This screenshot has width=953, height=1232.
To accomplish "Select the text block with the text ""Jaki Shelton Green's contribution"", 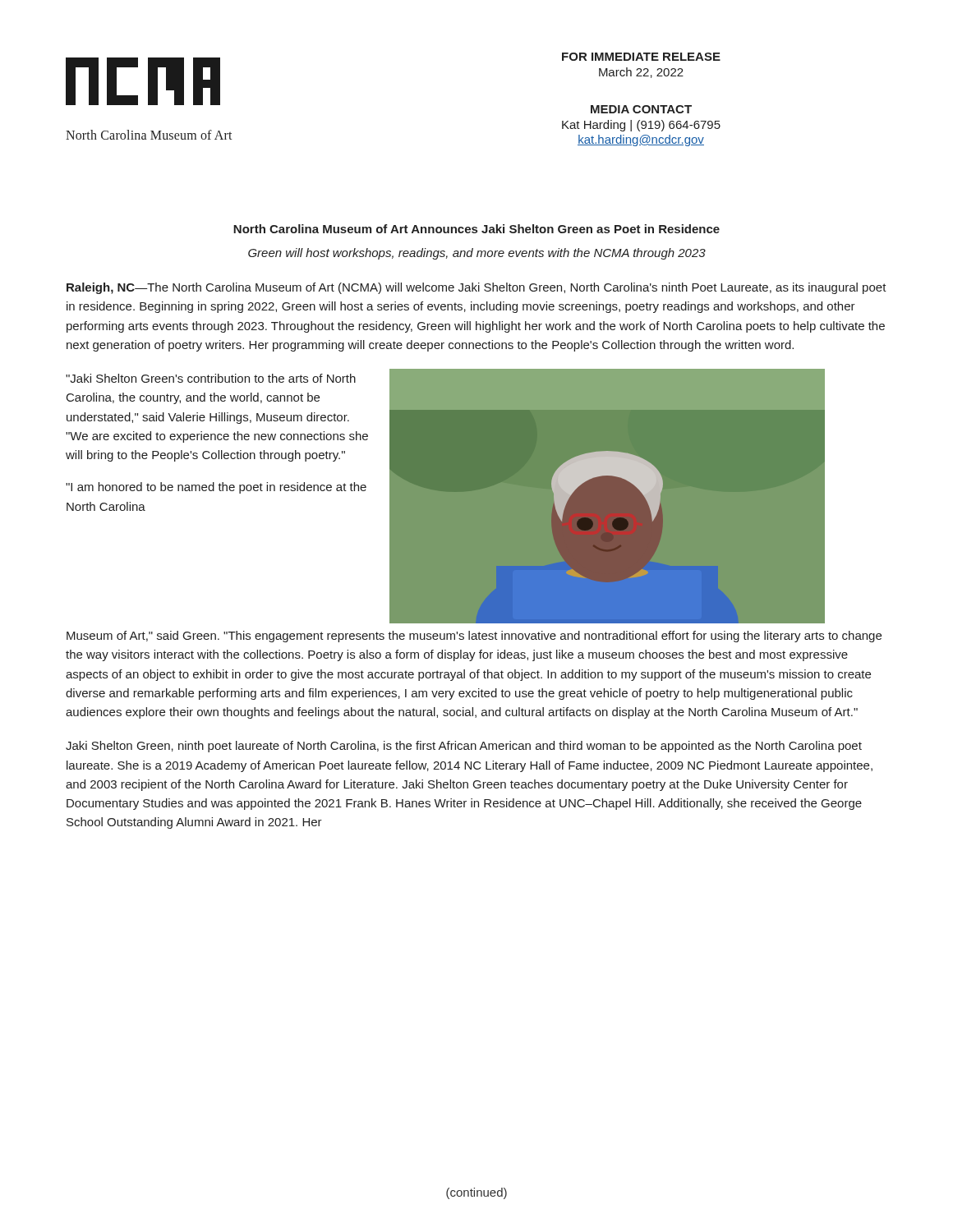I will [x=217, y=416].
